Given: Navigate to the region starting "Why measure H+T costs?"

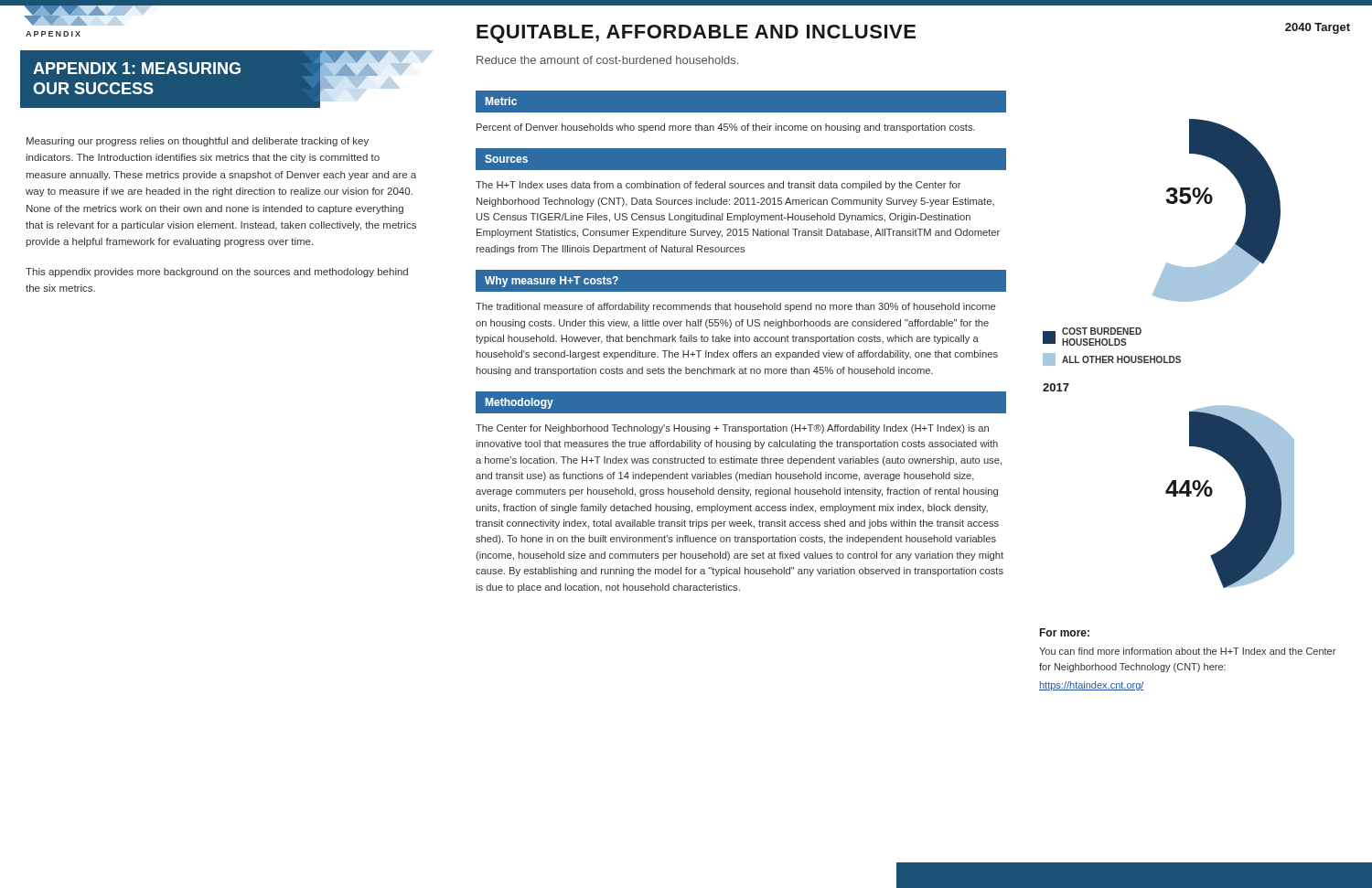Looking at the screenshot, I should point(741,281).
